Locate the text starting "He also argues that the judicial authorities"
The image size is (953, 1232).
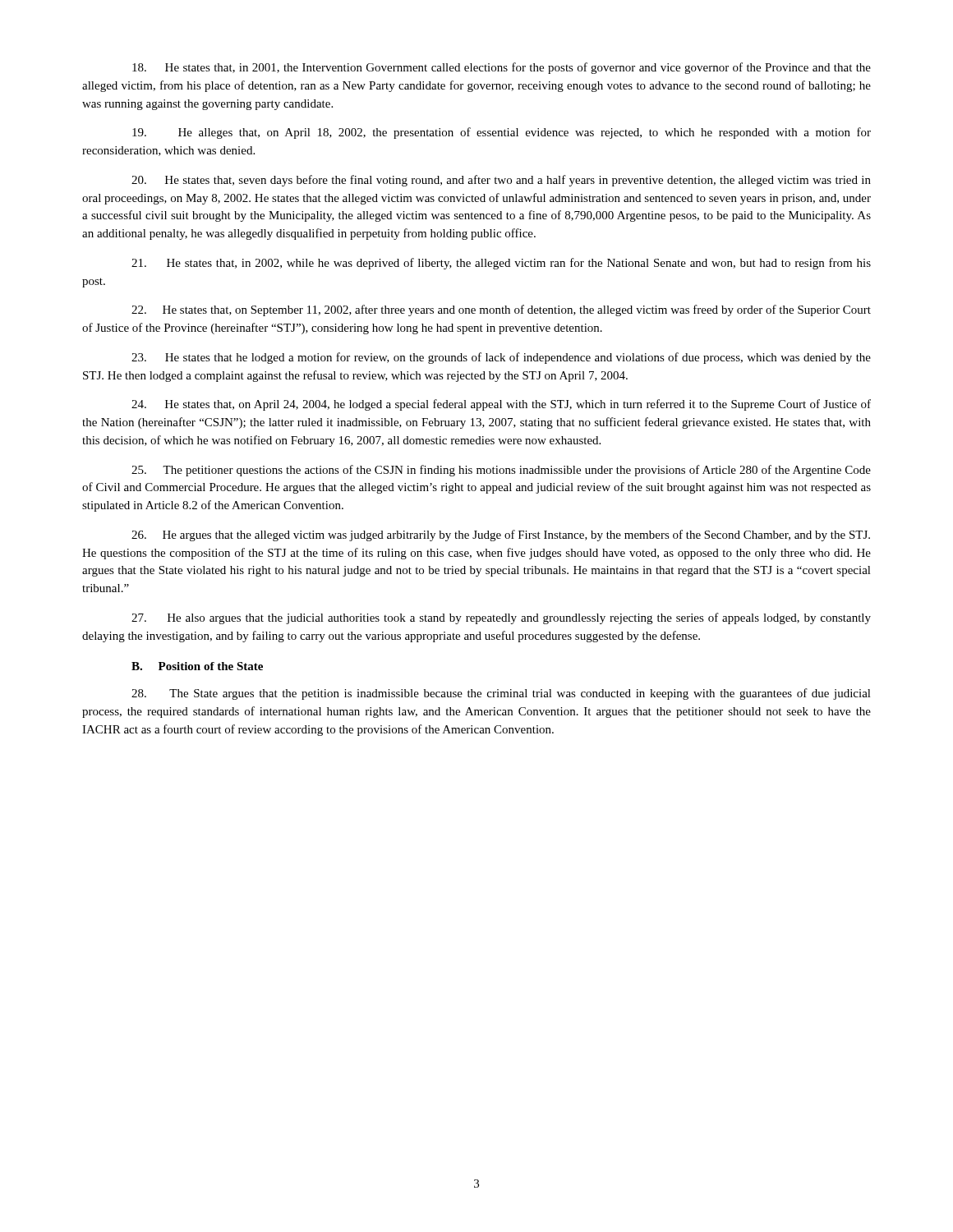coord(476,626)
